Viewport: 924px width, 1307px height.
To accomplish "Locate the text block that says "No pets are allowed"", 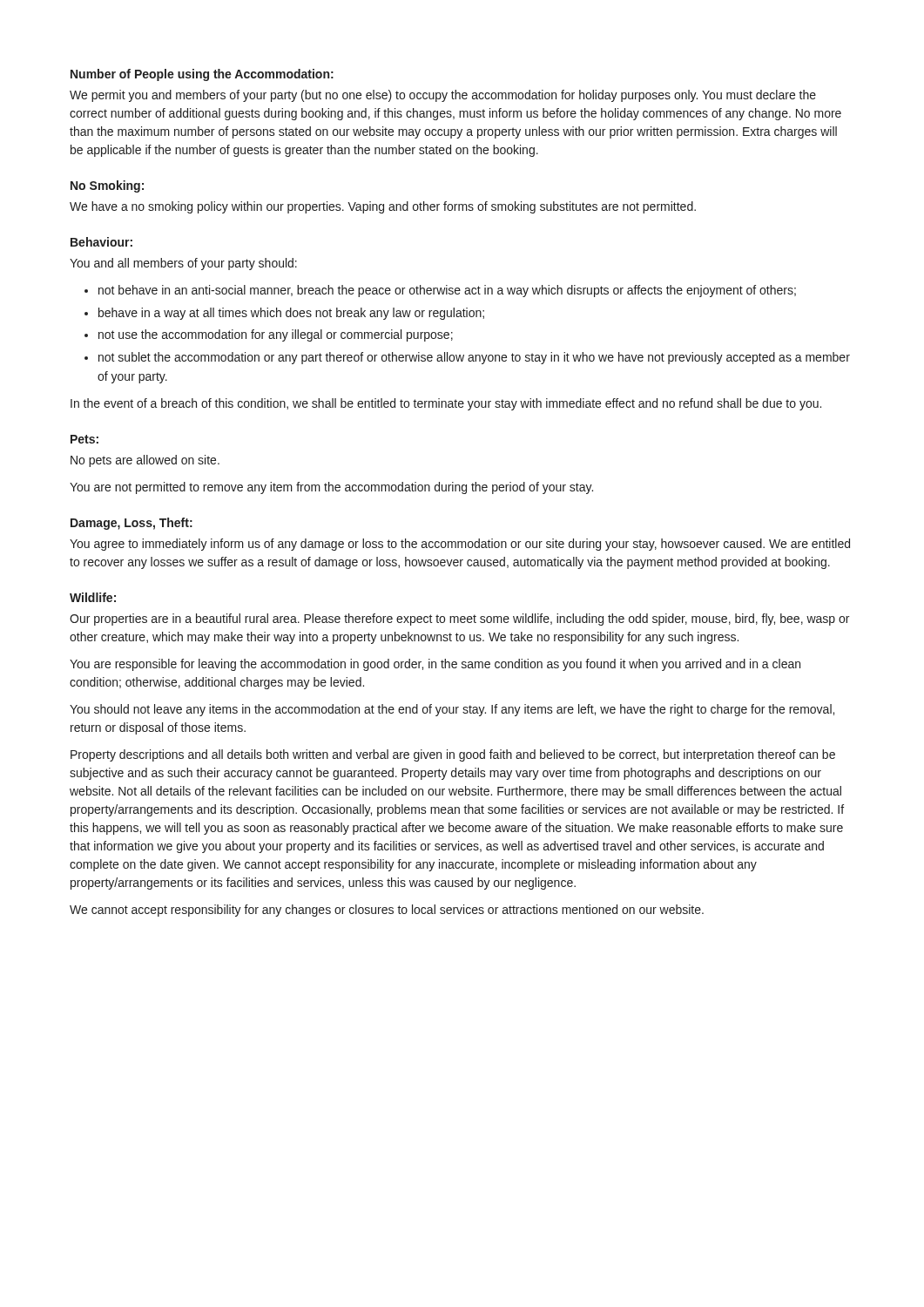I will pyautogui.click(x=145, y=460).
